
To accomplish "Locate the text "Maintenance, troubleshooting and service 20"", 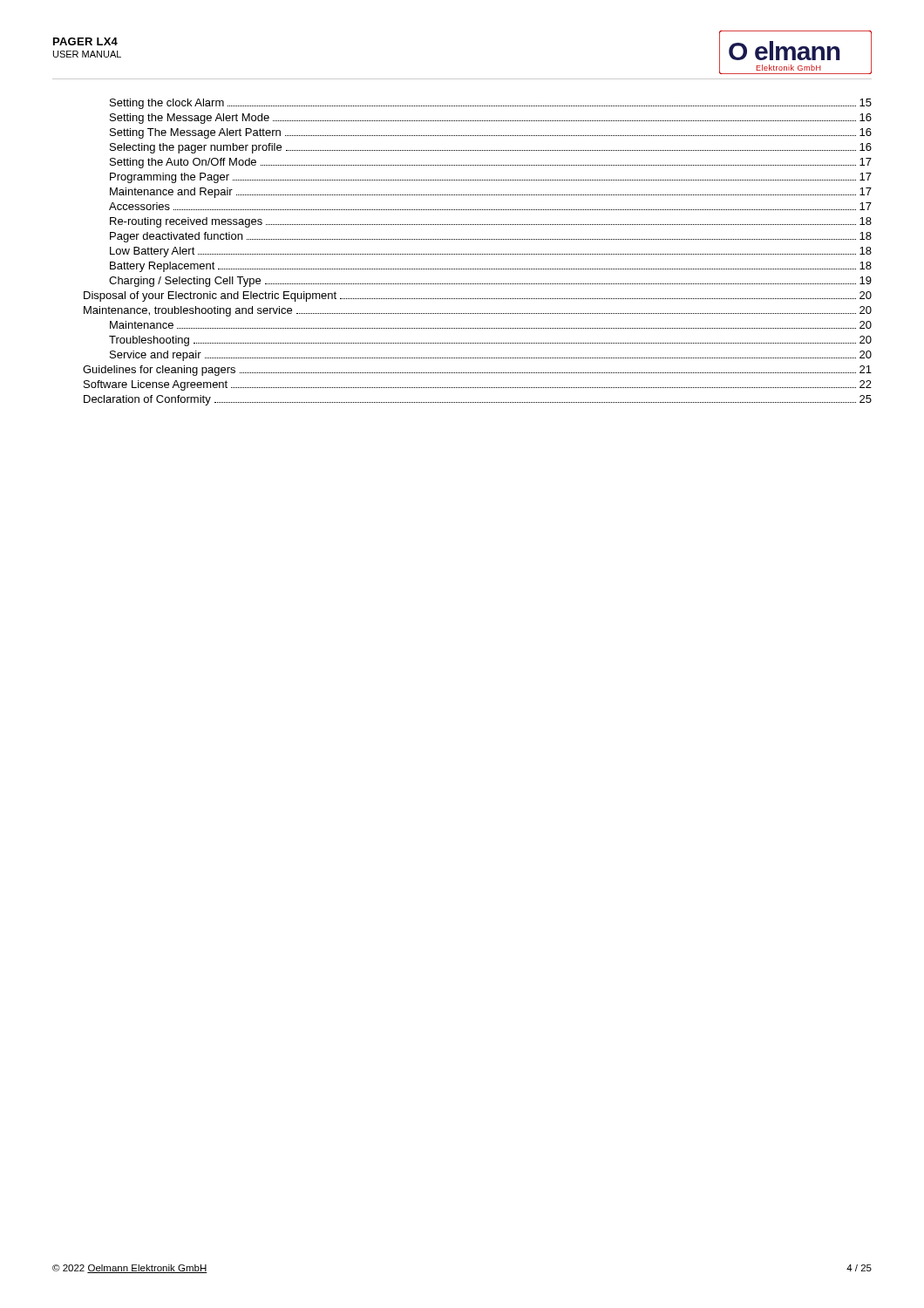I will click(x=477, y=310).
